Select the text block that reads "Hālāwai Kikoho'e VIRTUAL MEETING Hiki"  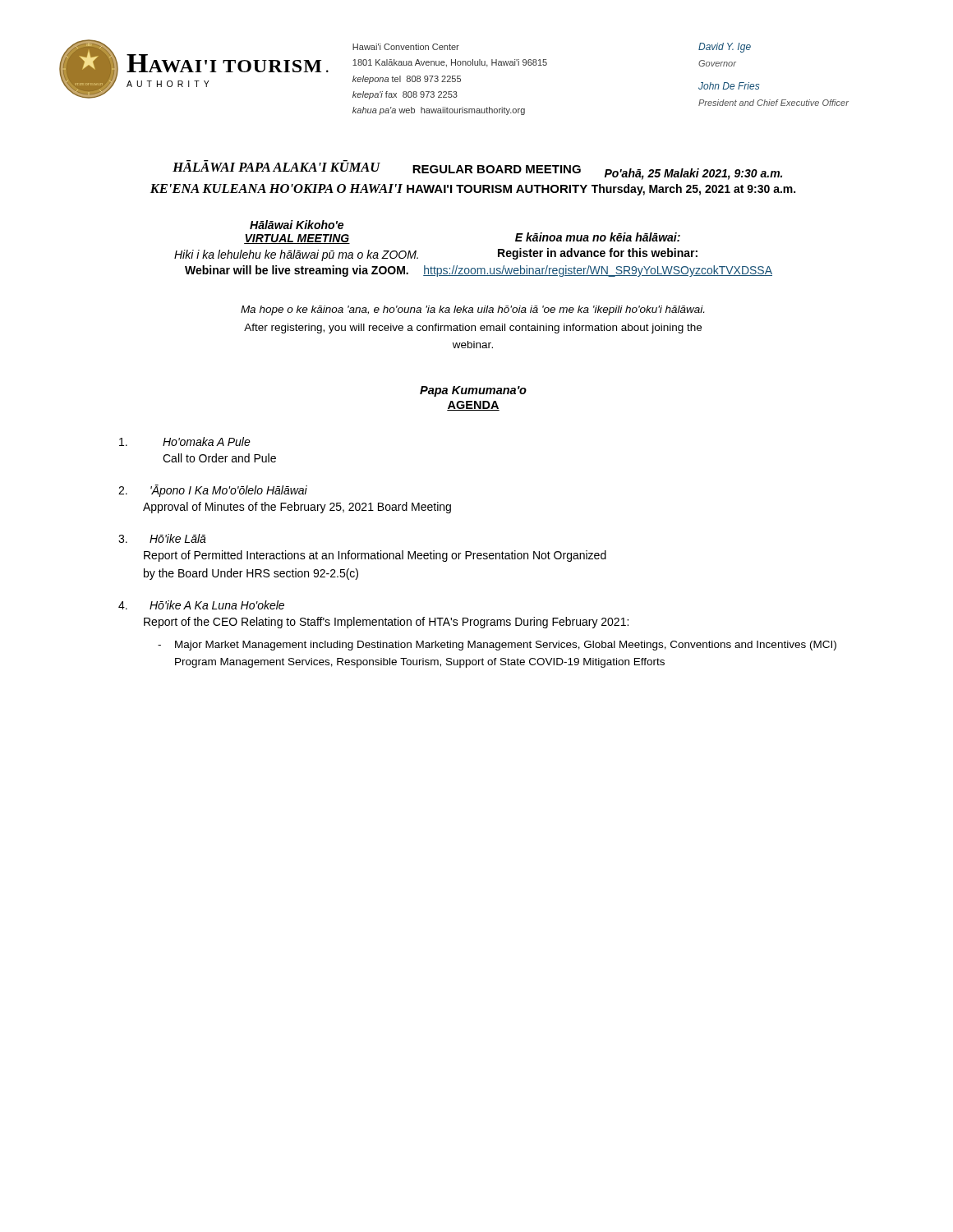click(297, 248)
